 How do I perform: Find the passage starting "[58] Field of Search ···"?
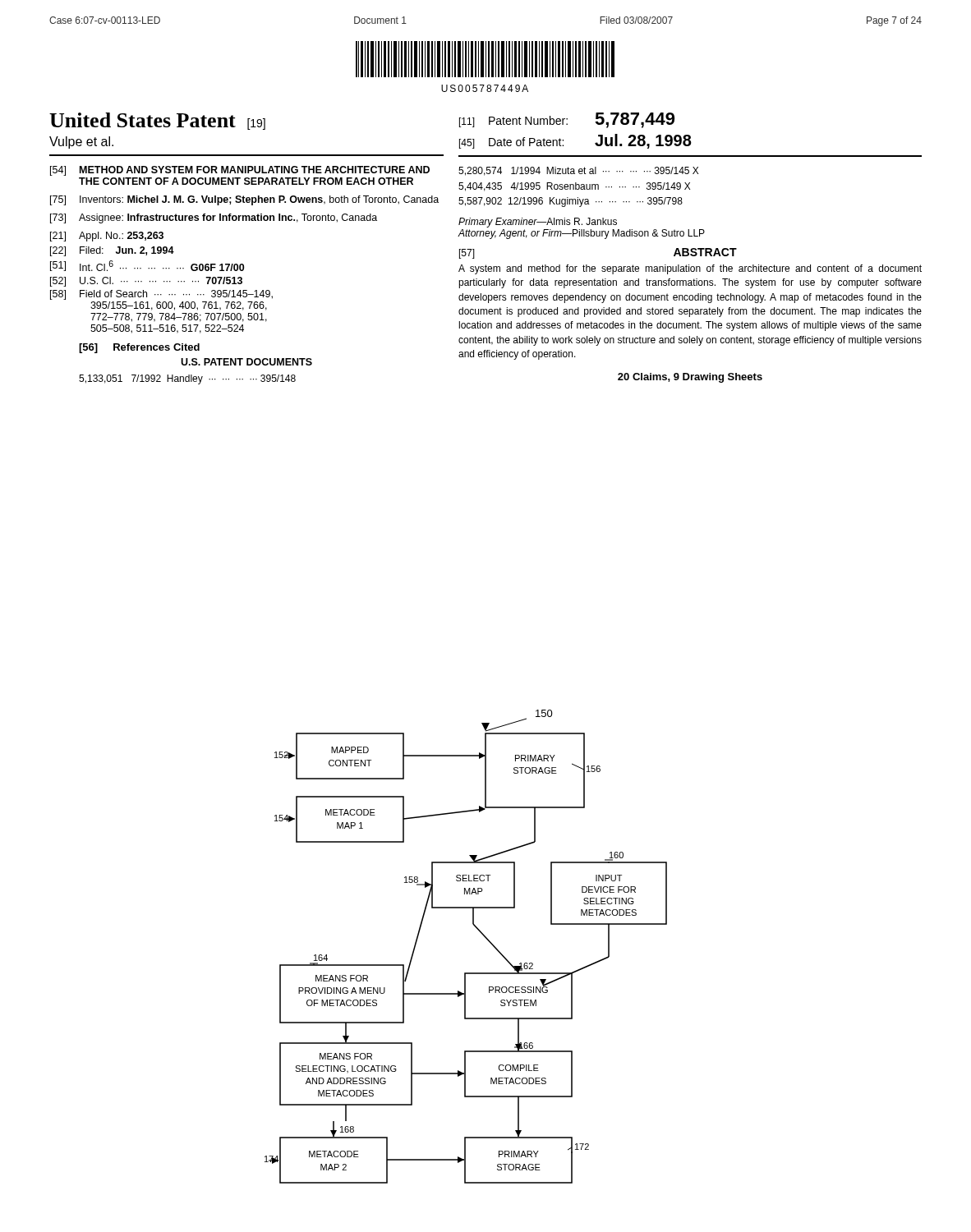161,311
